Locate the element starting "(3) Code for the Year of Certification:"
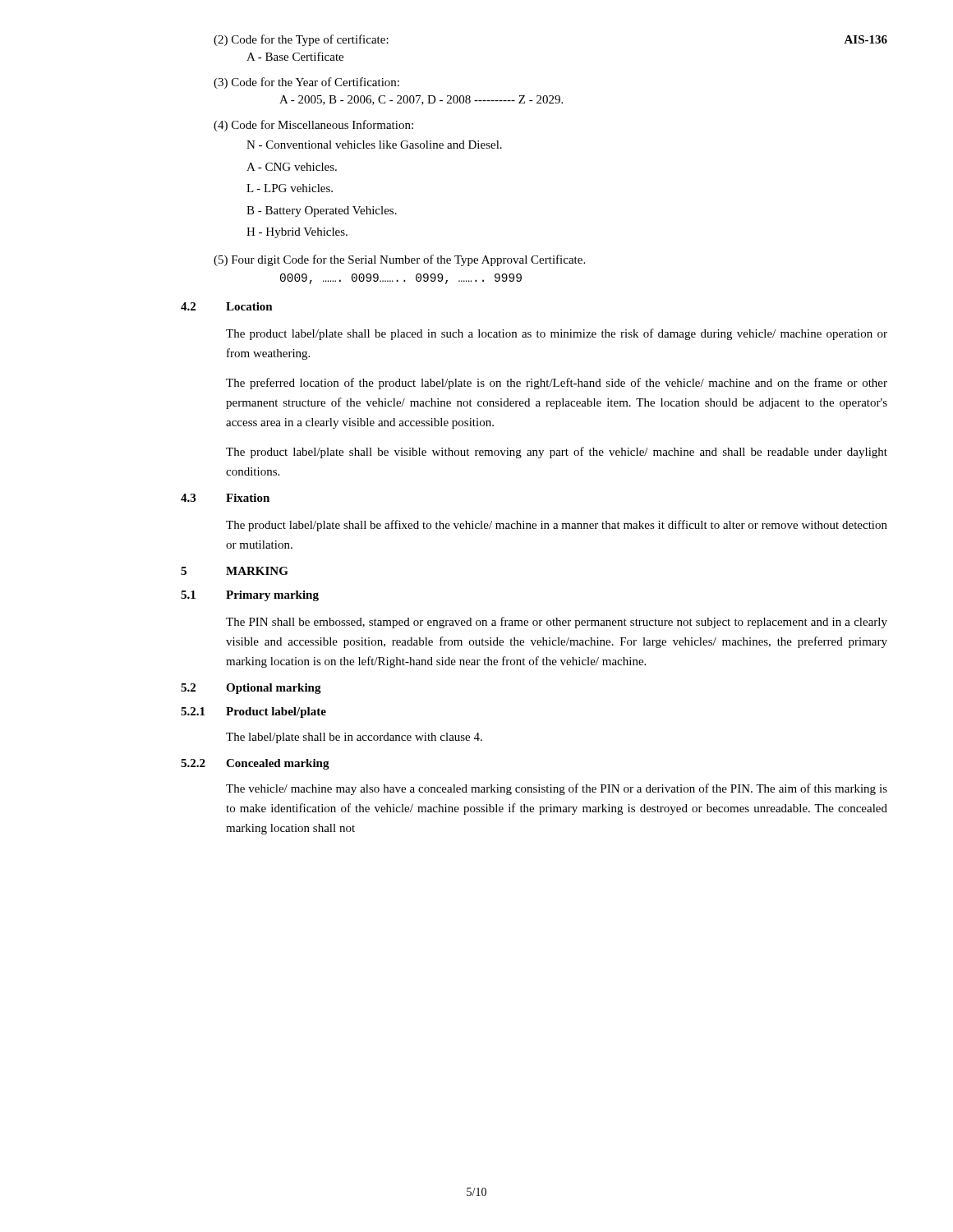This screenshot has width=953, height=1232. tap(550, 91)
